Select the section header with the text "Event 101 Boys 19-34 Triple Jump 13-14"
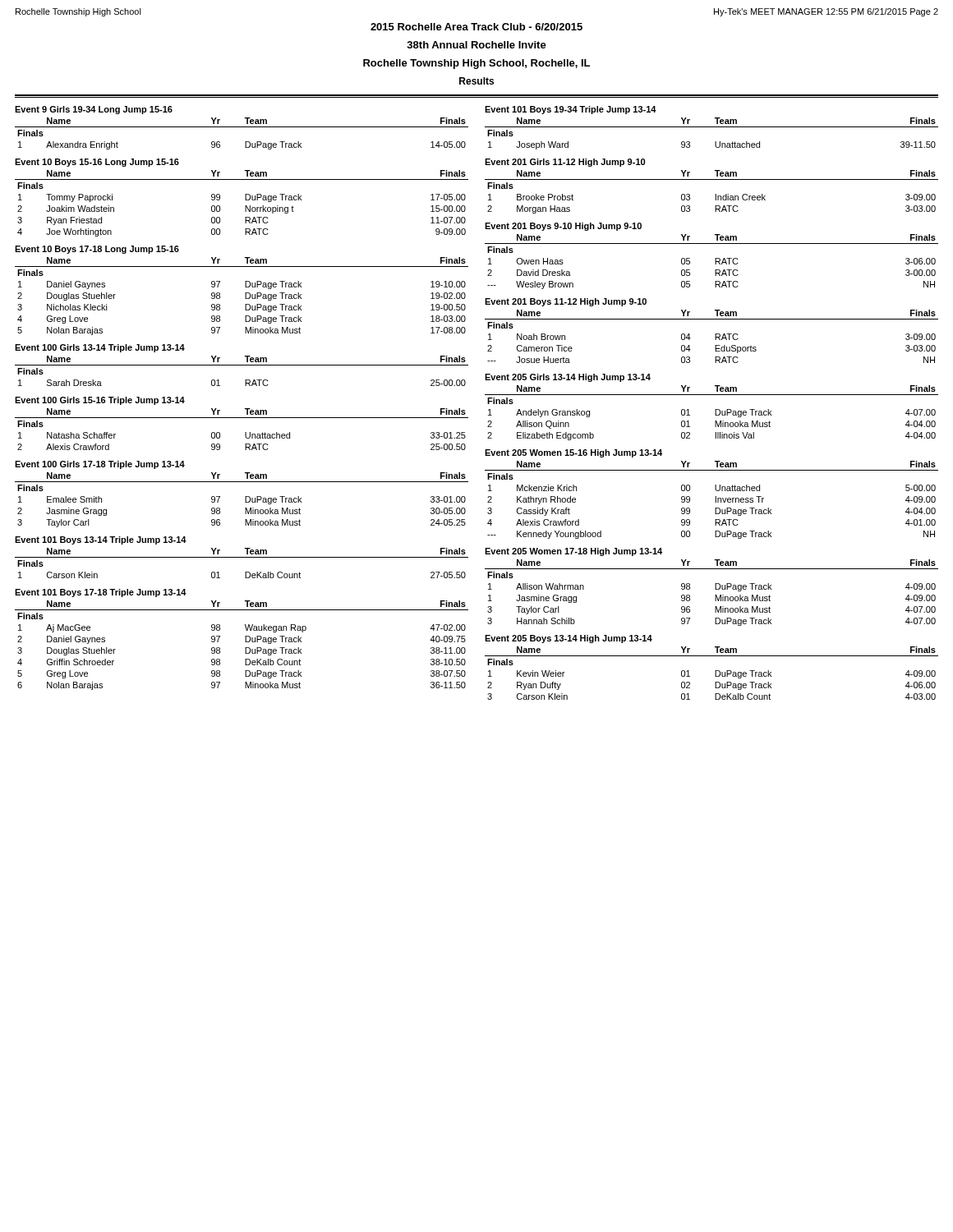The height and width of the screenshot is (1232, 953). [x=570, y=110]
